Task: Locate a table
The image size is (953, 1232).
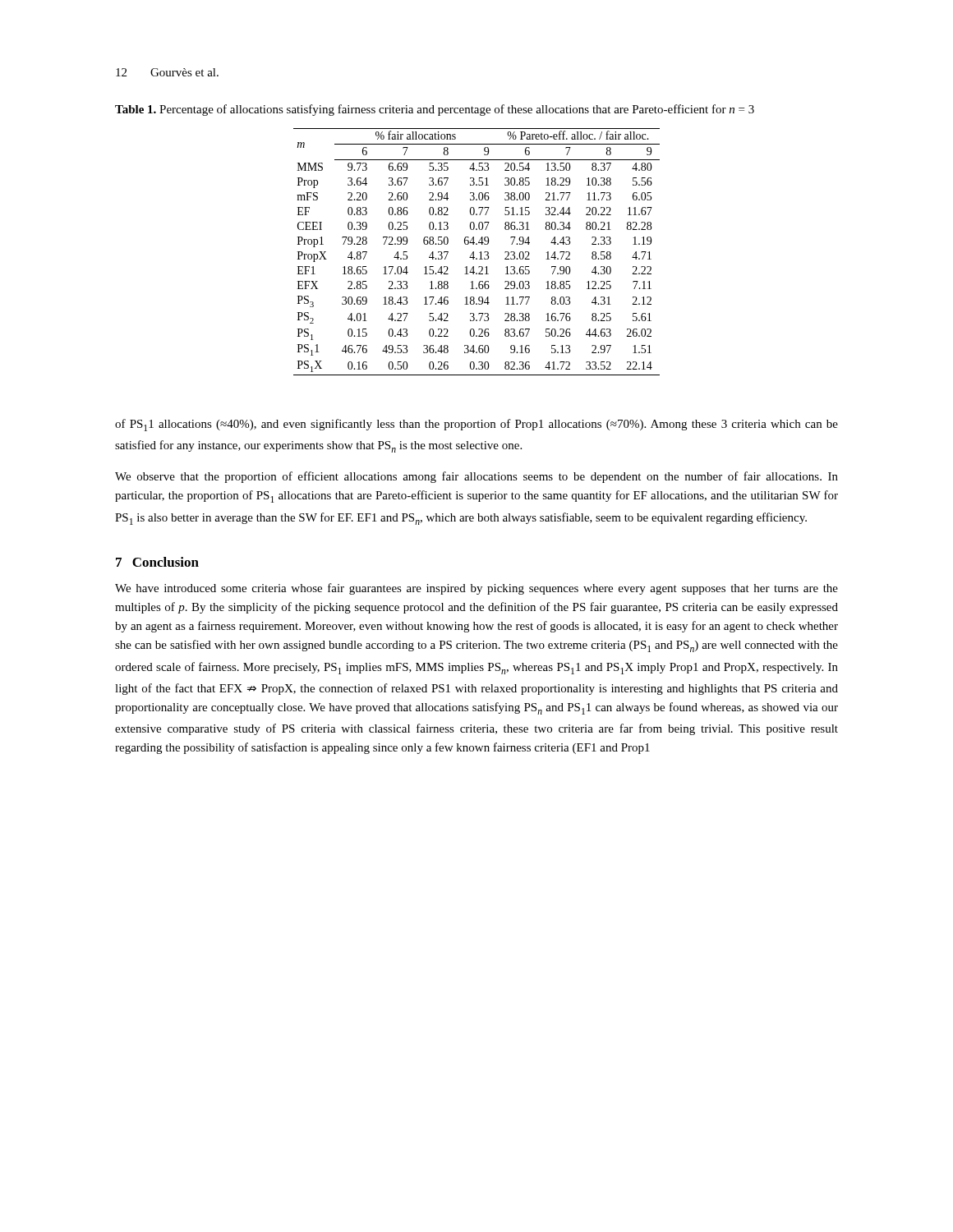Action: (476, 262)
